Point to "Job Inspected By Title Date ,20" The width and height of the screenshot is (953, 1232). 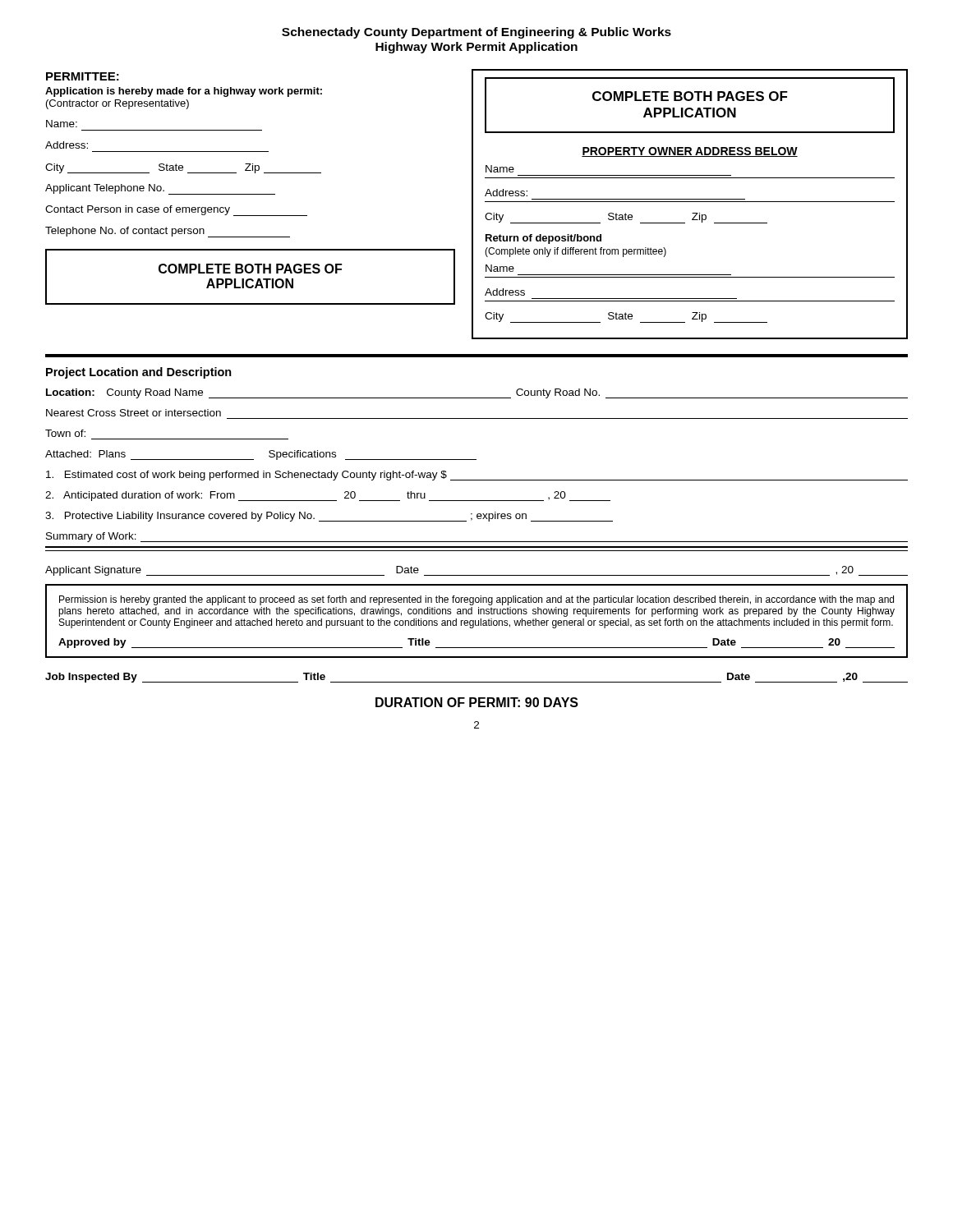click(476, 676)
